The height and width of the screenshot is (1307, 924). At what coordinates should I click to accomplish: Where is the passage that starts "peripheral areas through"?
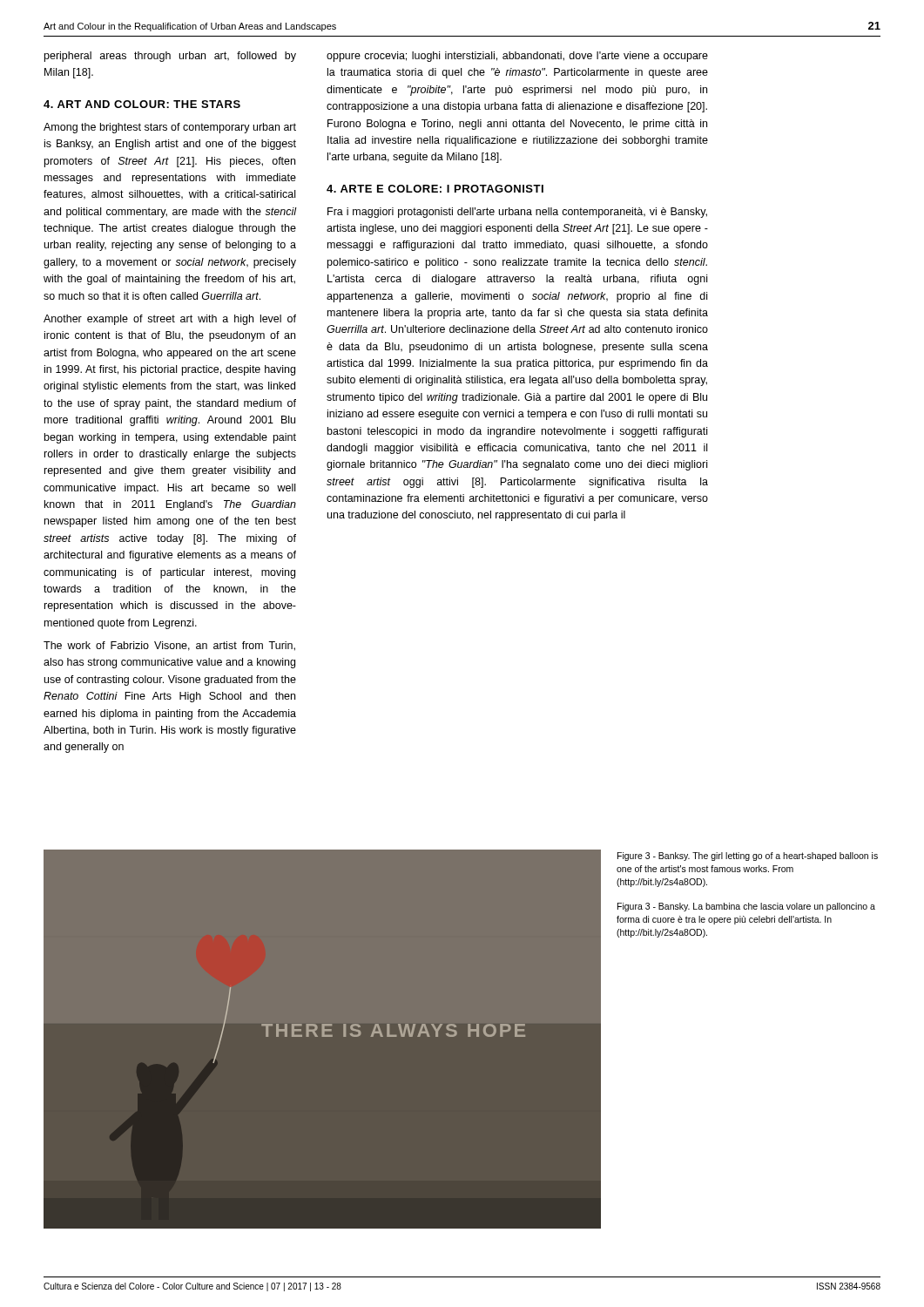click(x=170, y=65)
